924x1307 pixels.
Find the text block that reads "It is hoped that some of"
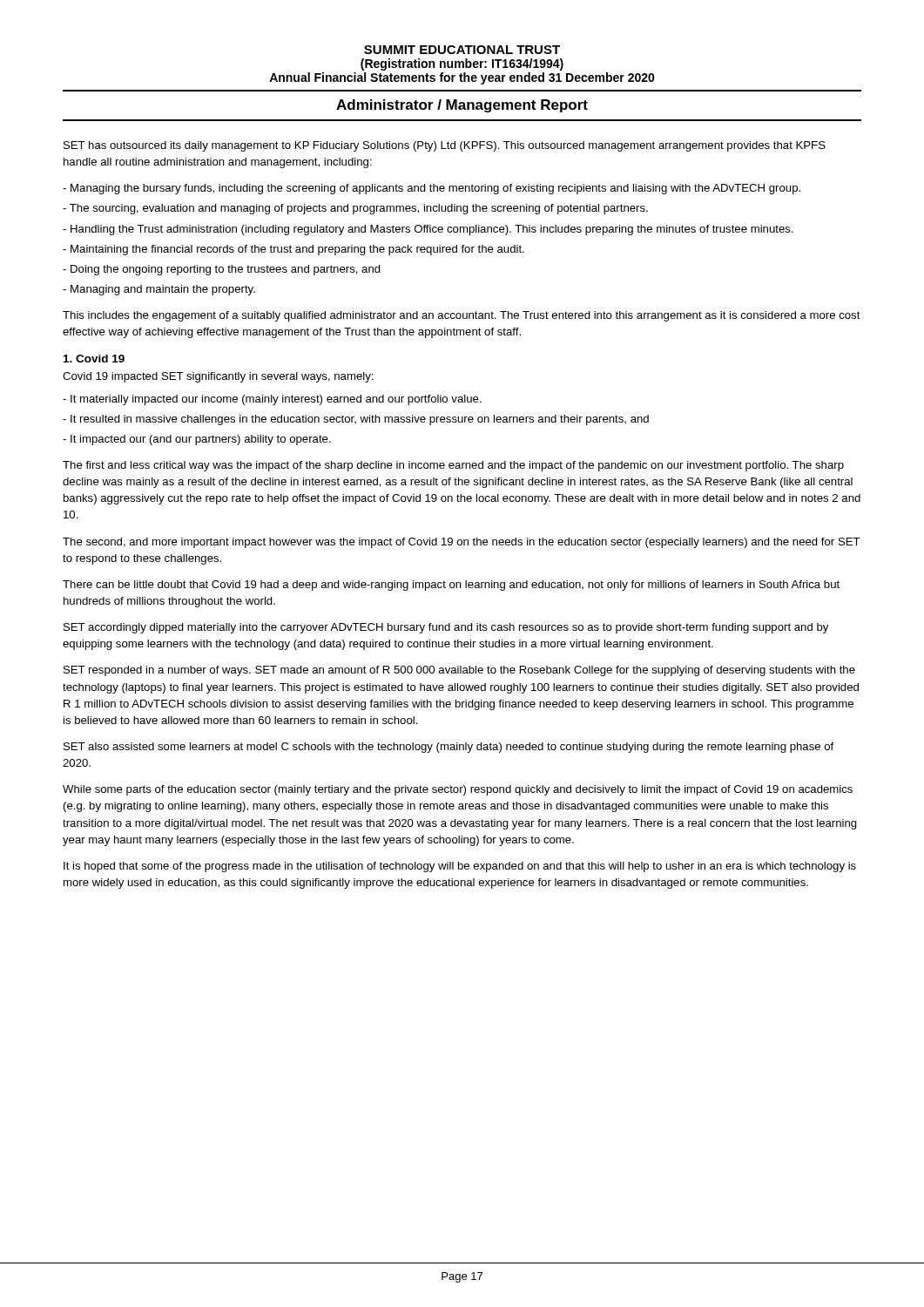pyautogui.click(x=460, y=874)
